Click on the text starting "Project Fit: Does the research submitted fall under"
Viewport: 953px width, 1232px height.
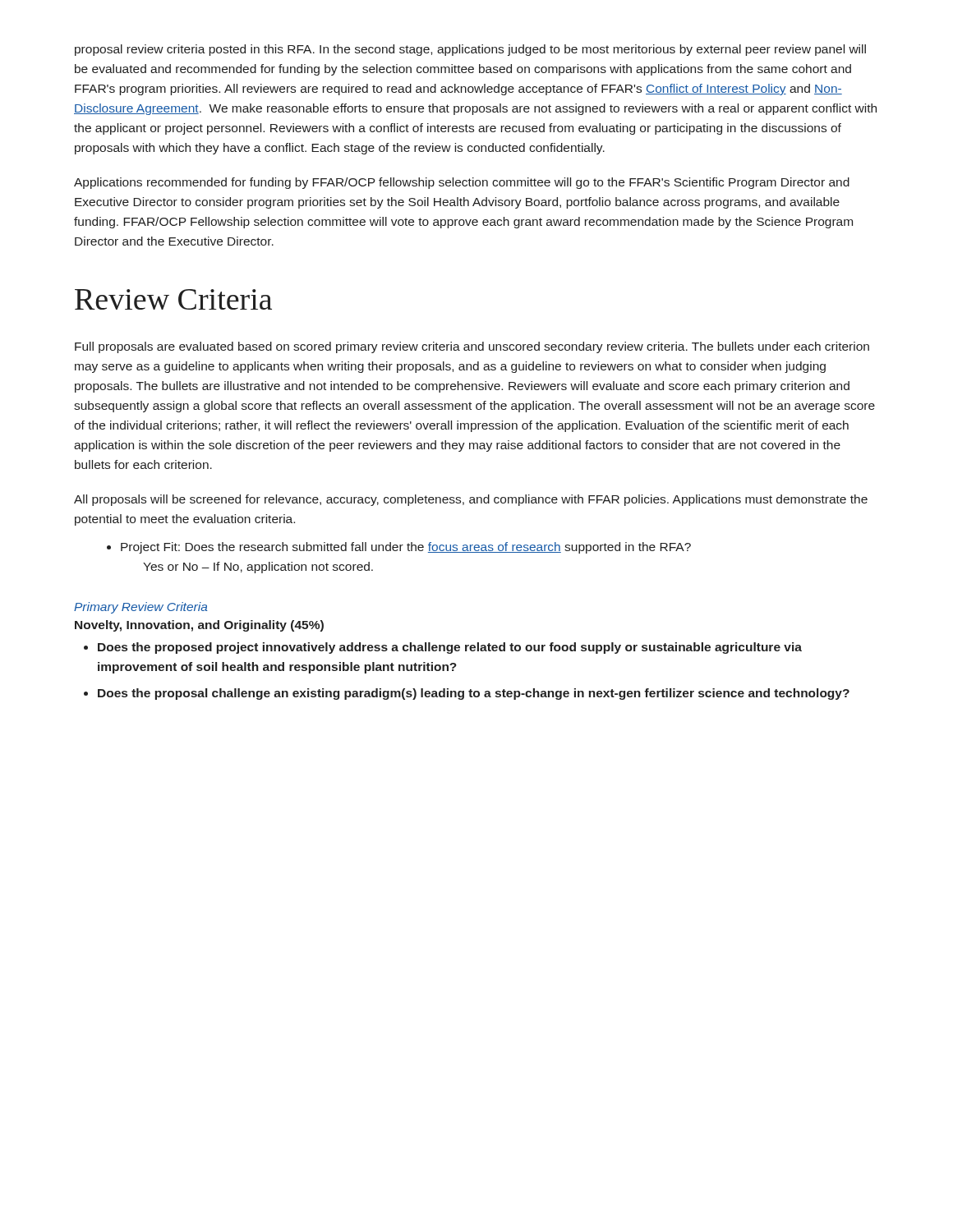[488, 557]
